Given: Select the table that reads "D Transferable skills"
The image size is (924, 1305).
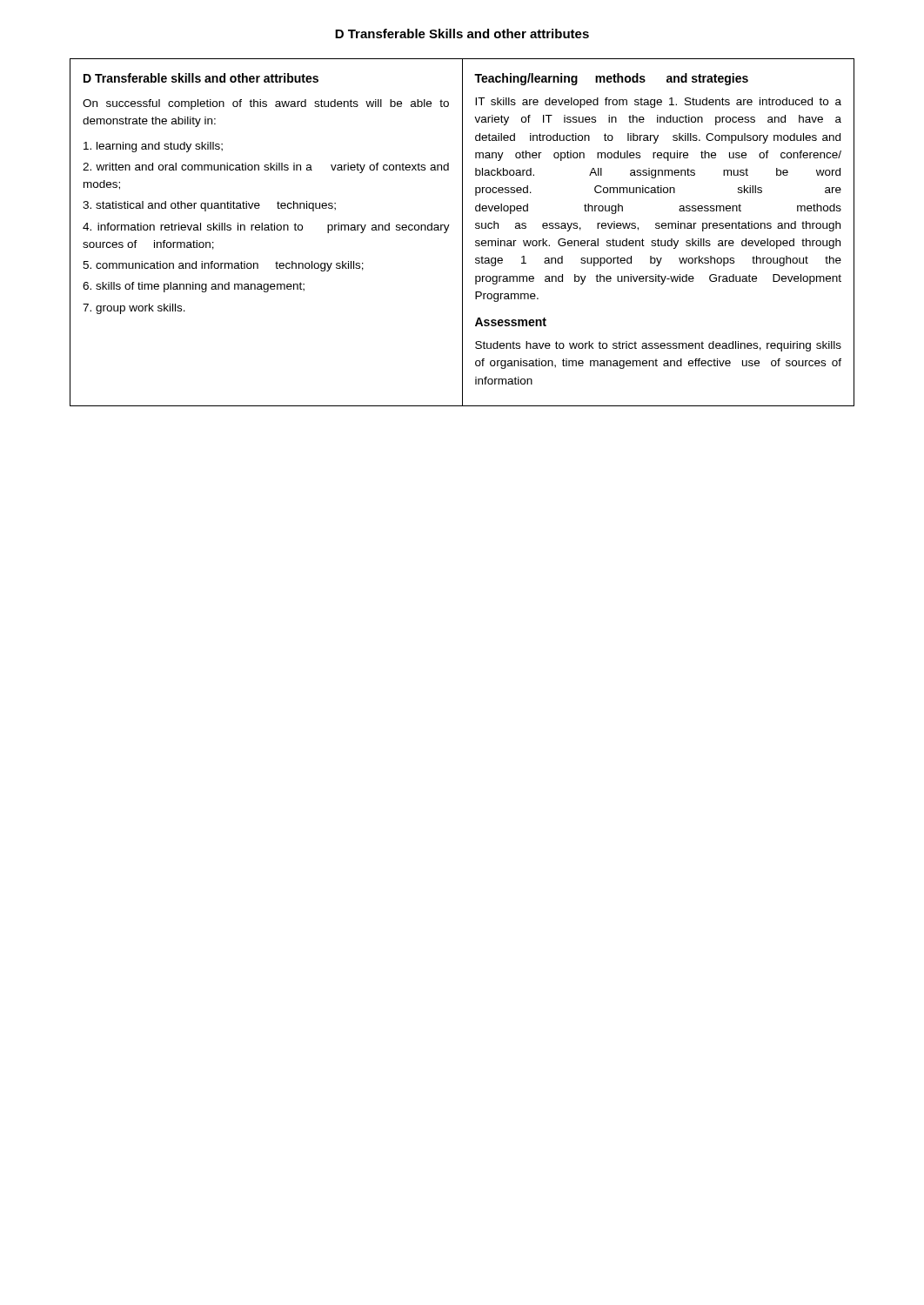Looking at the screenshot, I should click(x=462, y=232).
